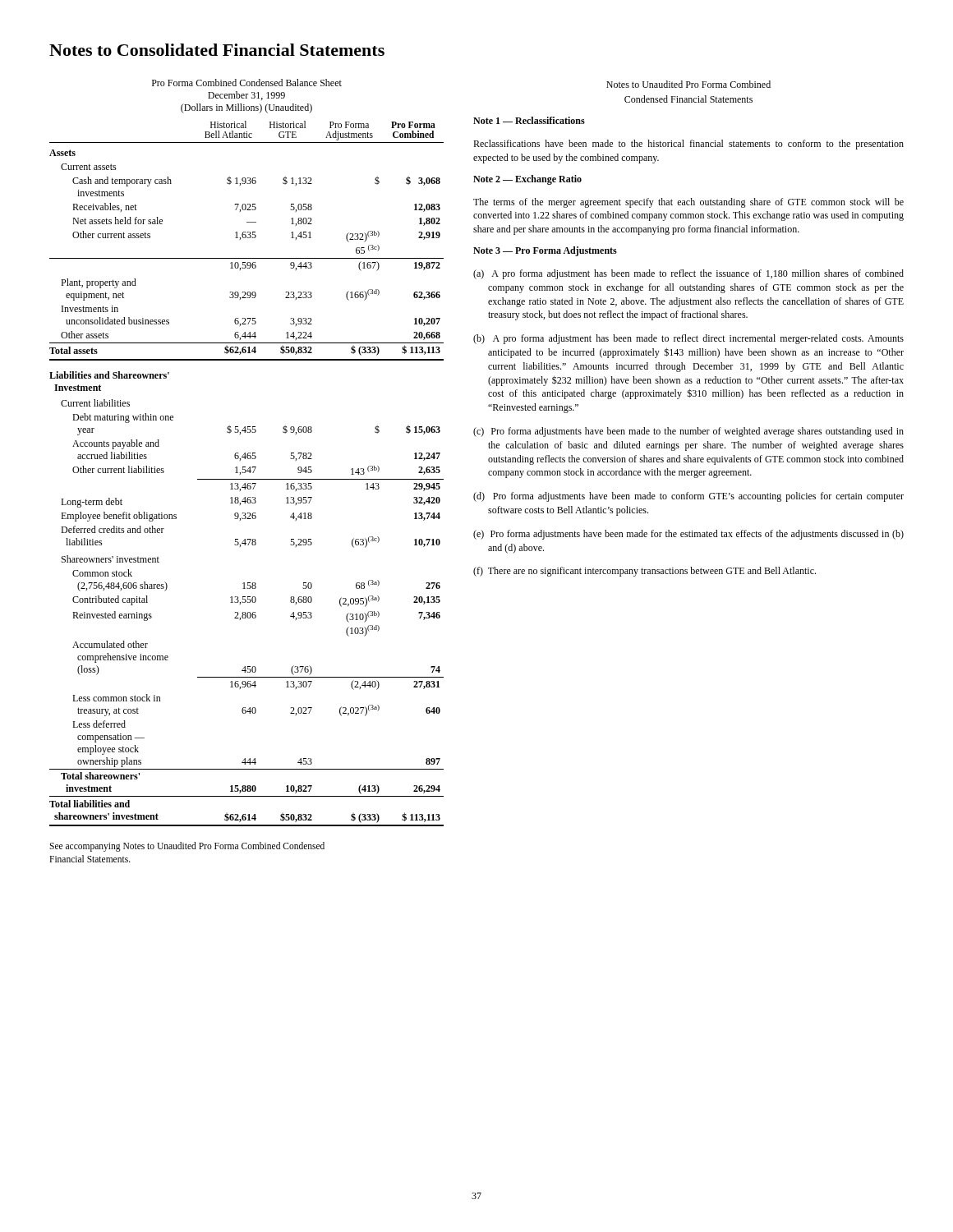The width and height of the screenshot is (953, 1232).
Task: Locate the section header that opens with "Notes to Unaudited Pro Forma"
Action: [x=688, y=92]
